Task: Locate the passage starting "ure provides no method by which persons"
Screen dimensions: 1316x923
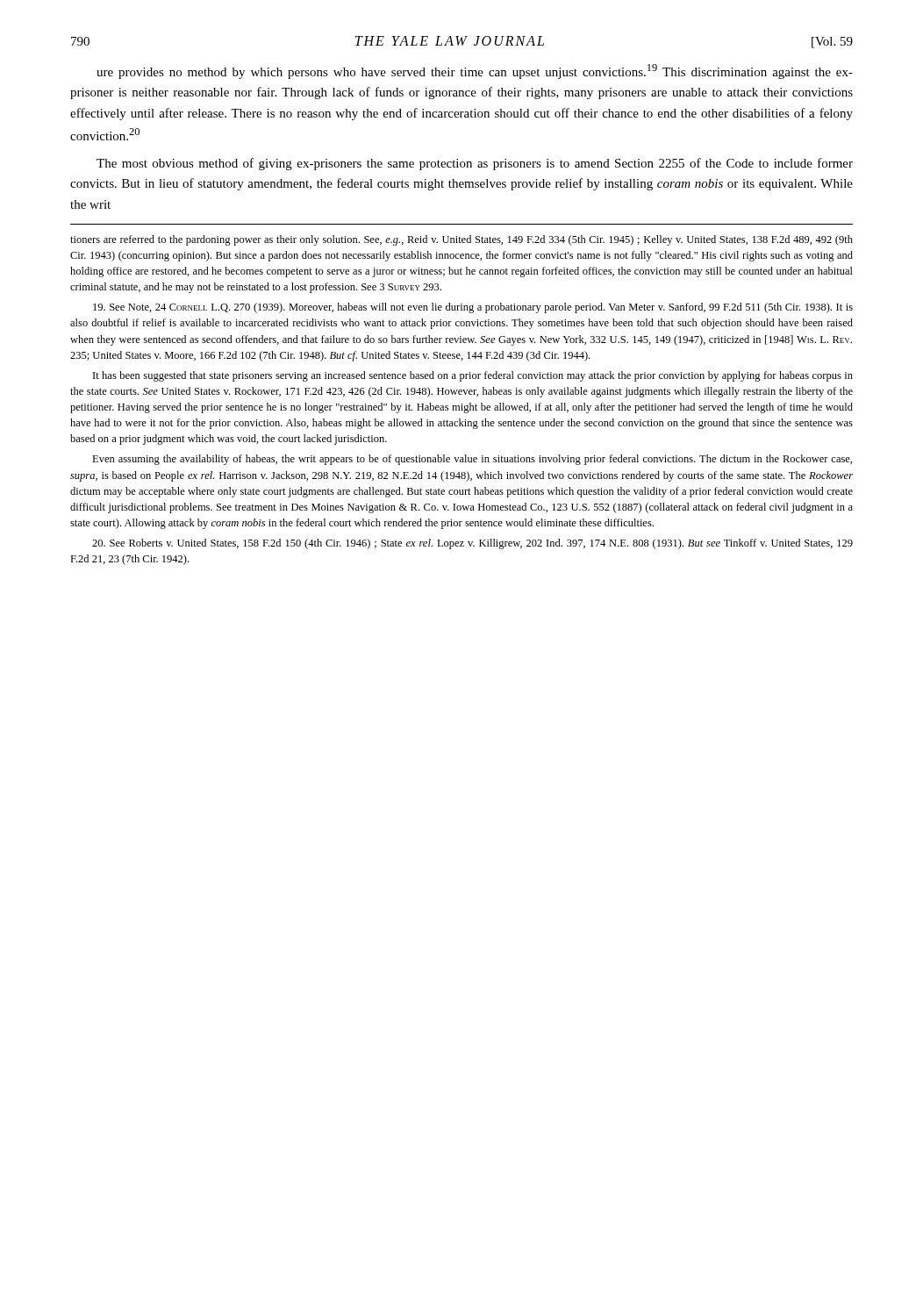Action: click(475, 72)
